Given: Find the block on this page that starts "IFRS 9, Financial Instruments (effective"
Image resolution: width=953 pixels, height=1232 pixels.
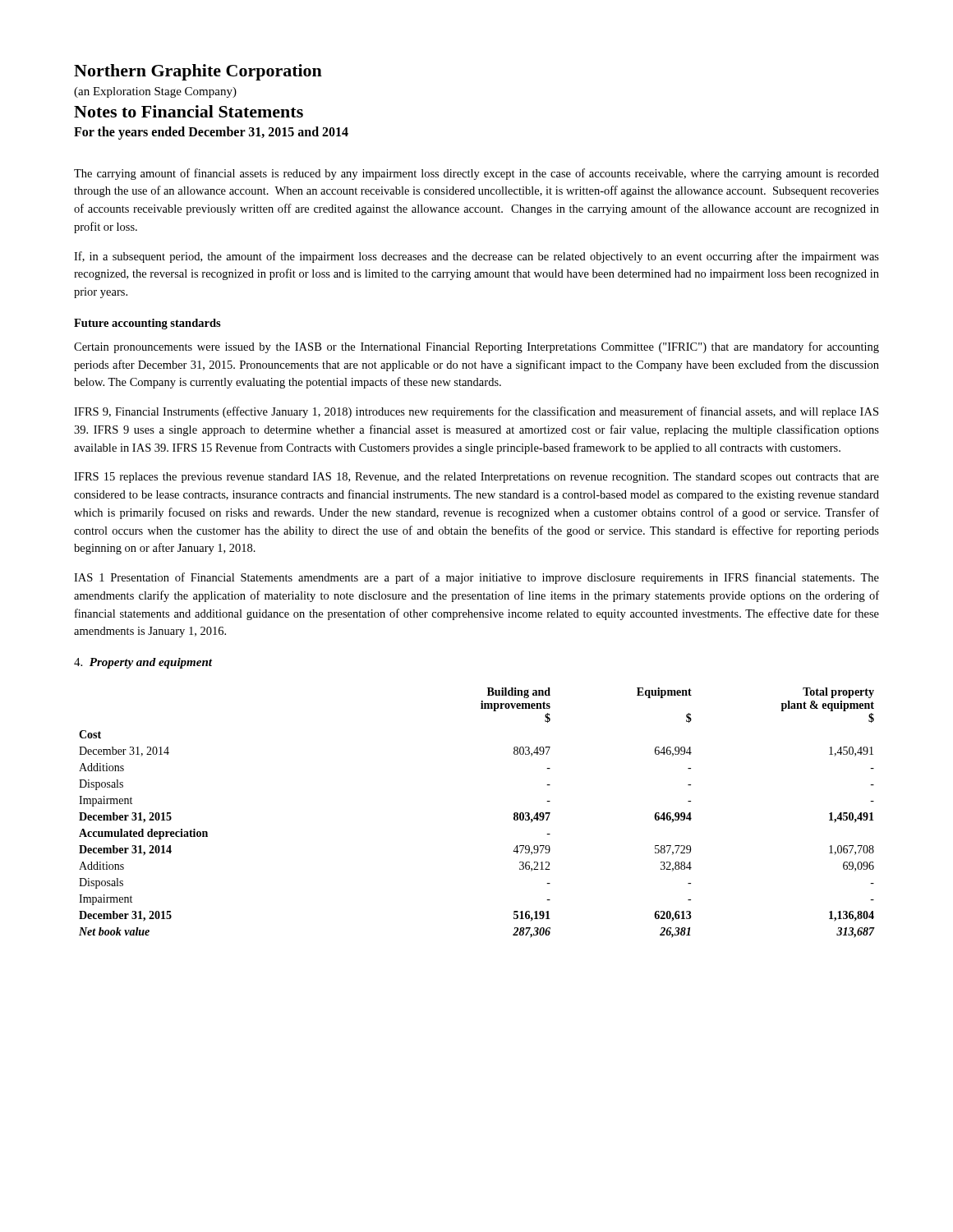Looking at the screenshot, I should pyautogui.click(x=476, y=429).
